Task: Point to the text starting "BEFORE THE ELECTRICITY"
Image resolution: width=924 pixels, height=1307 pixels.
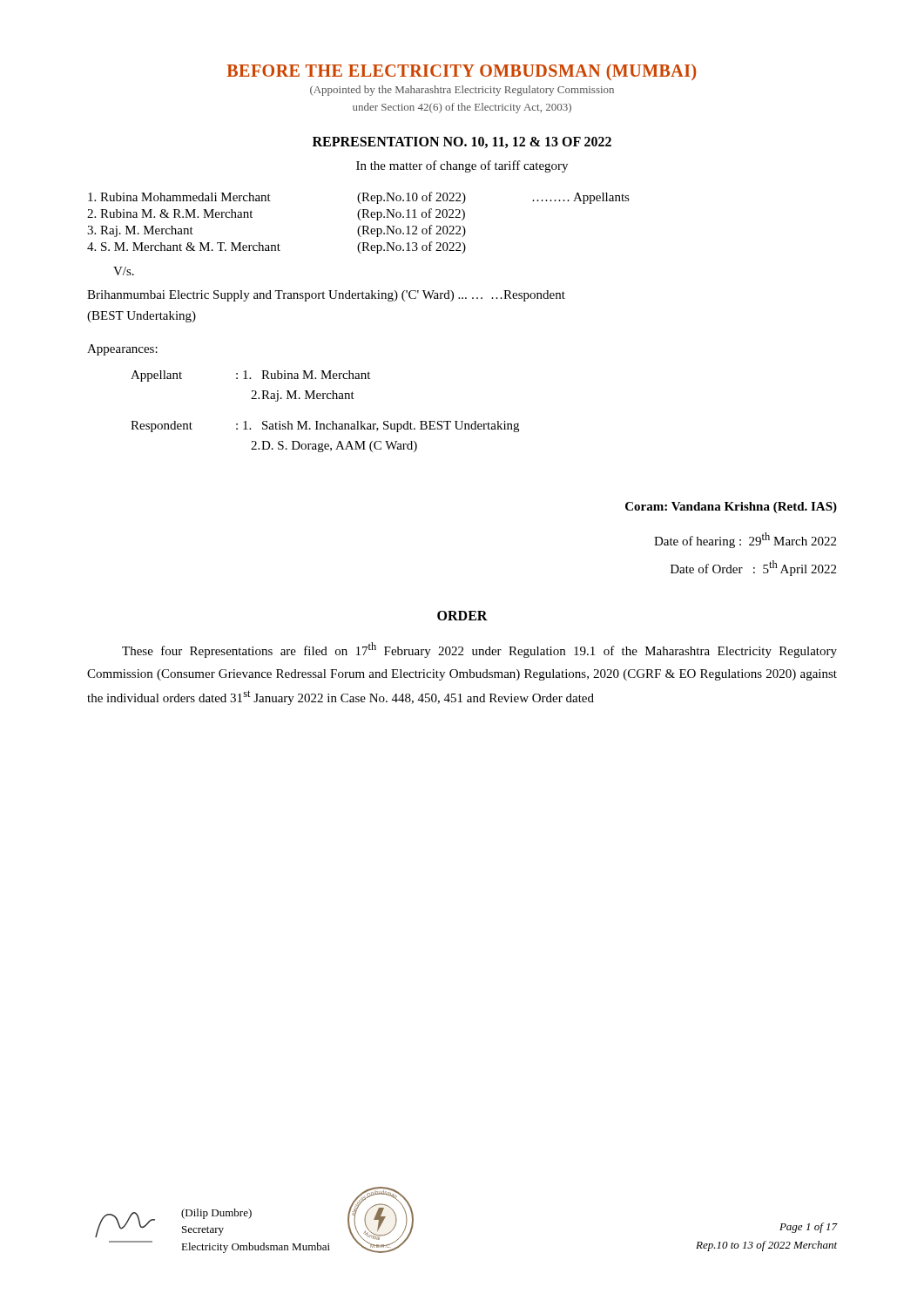Action: (462, 88)
